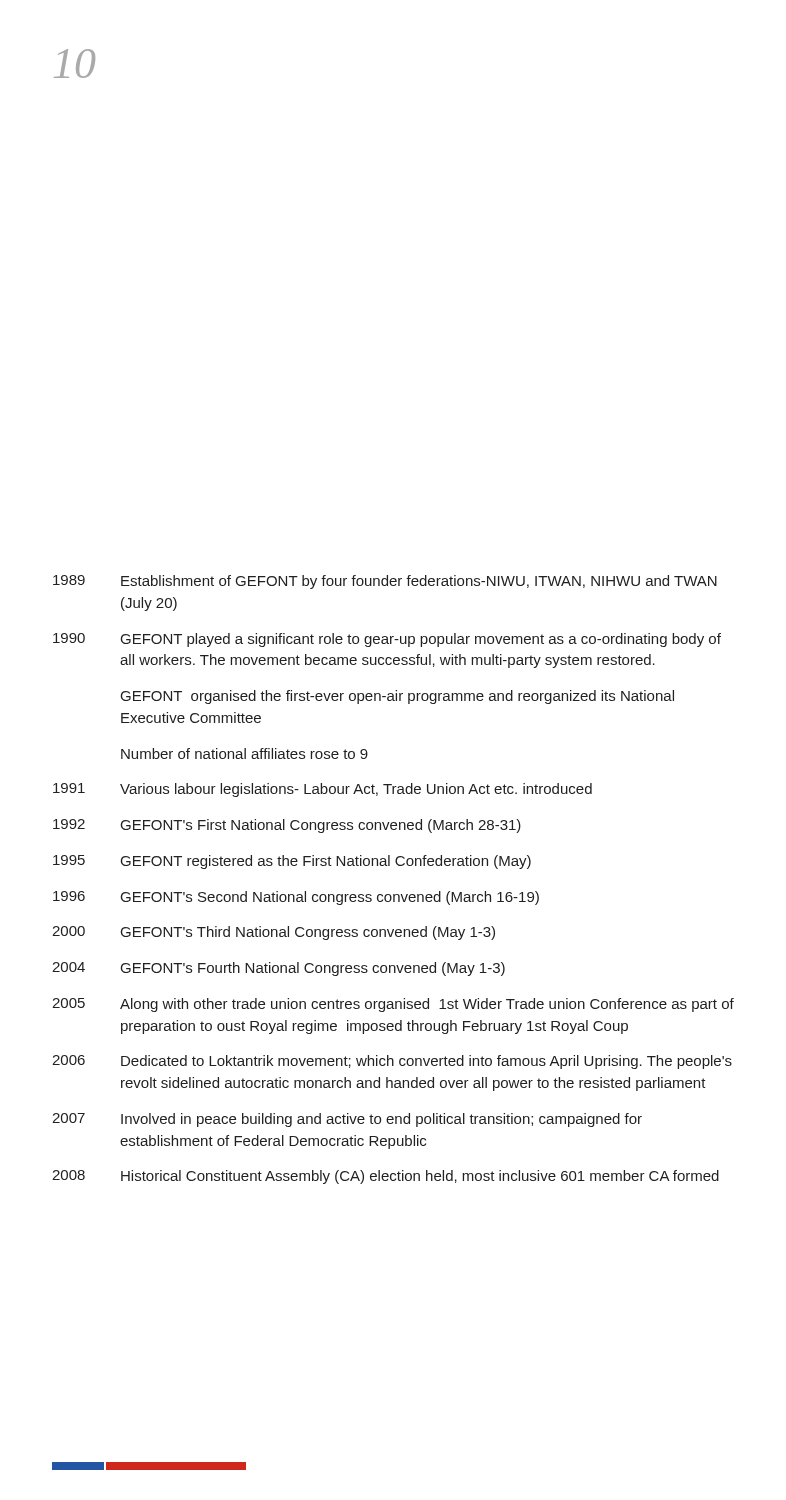
Task: Select the text block starting "Number of national affiliates"
Action: 244,753
